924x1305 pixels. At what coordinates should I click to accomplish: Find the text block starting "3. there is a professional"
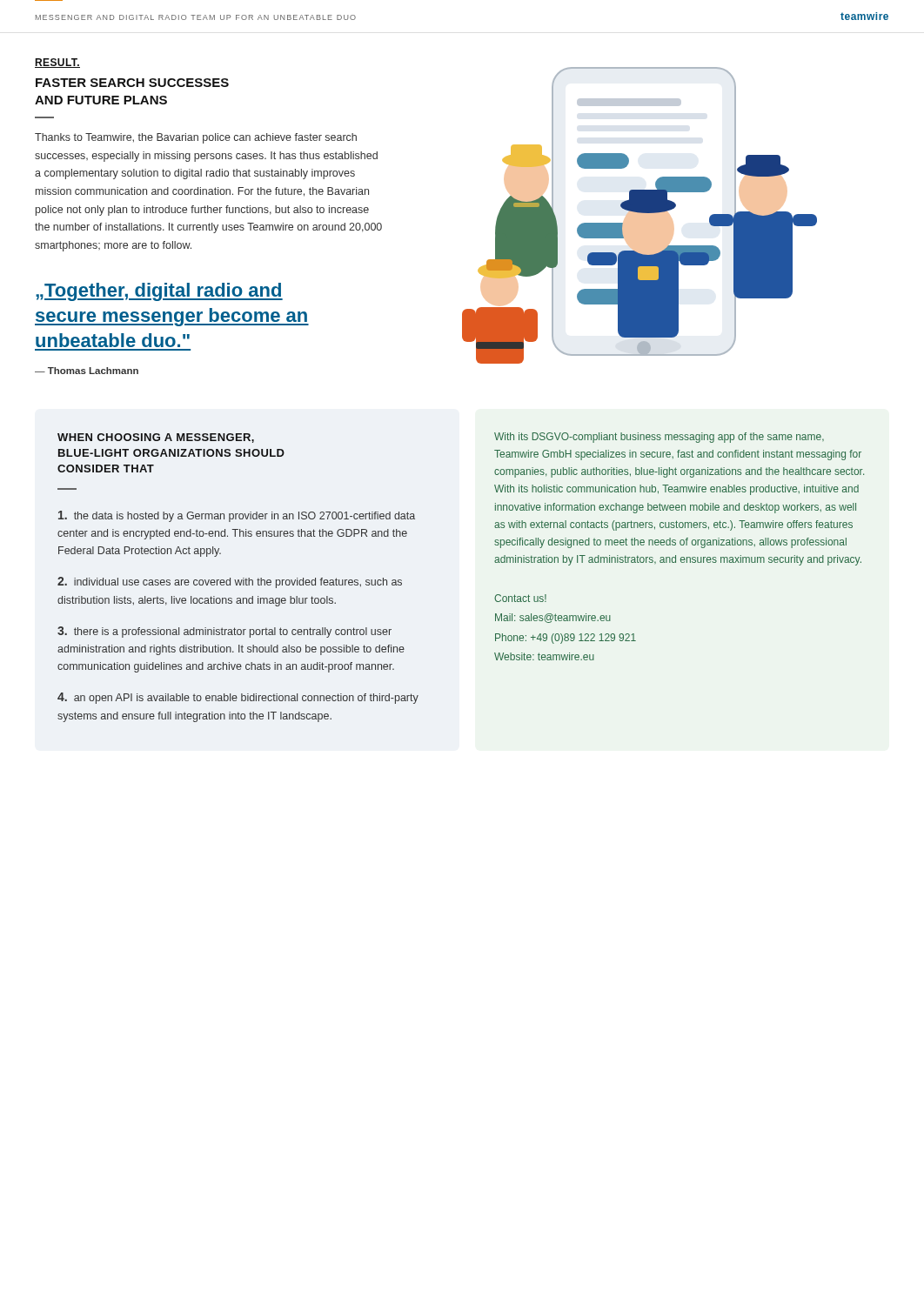(231, 648)
